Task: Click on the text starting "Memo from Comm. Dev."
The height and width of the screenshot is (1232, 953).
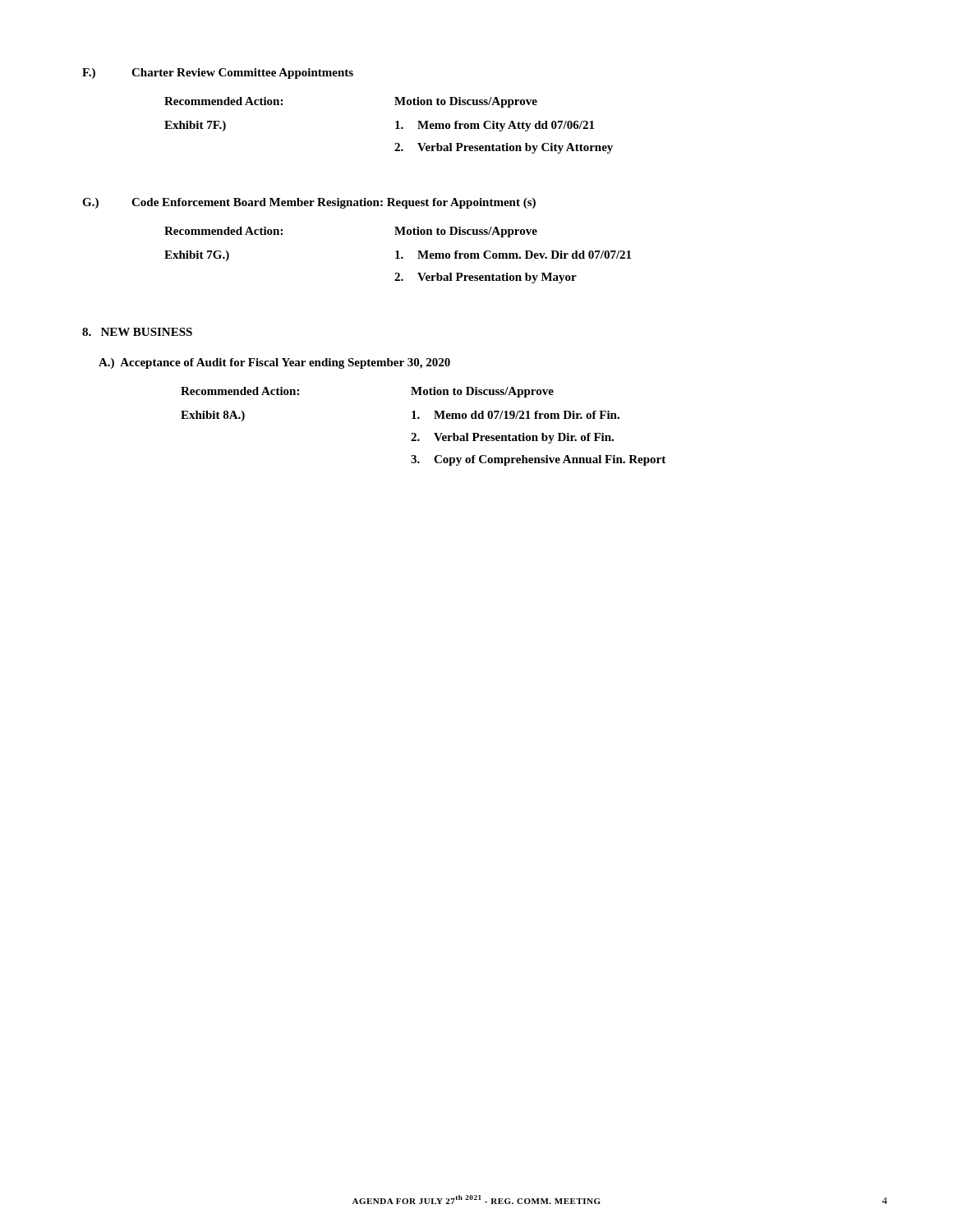Action: click(641, 255)
